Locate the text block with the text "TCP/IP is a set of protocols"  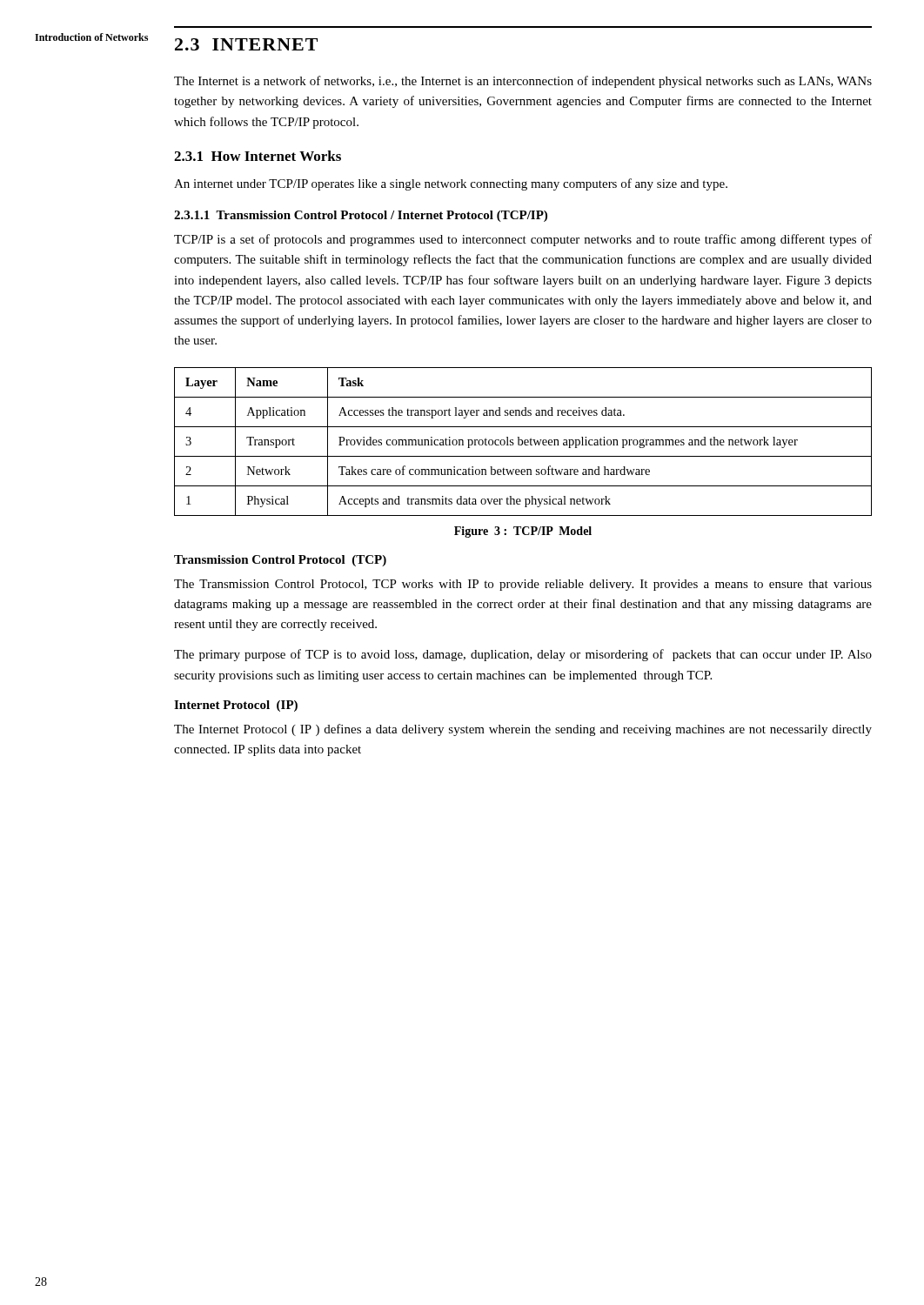(523, 290)
